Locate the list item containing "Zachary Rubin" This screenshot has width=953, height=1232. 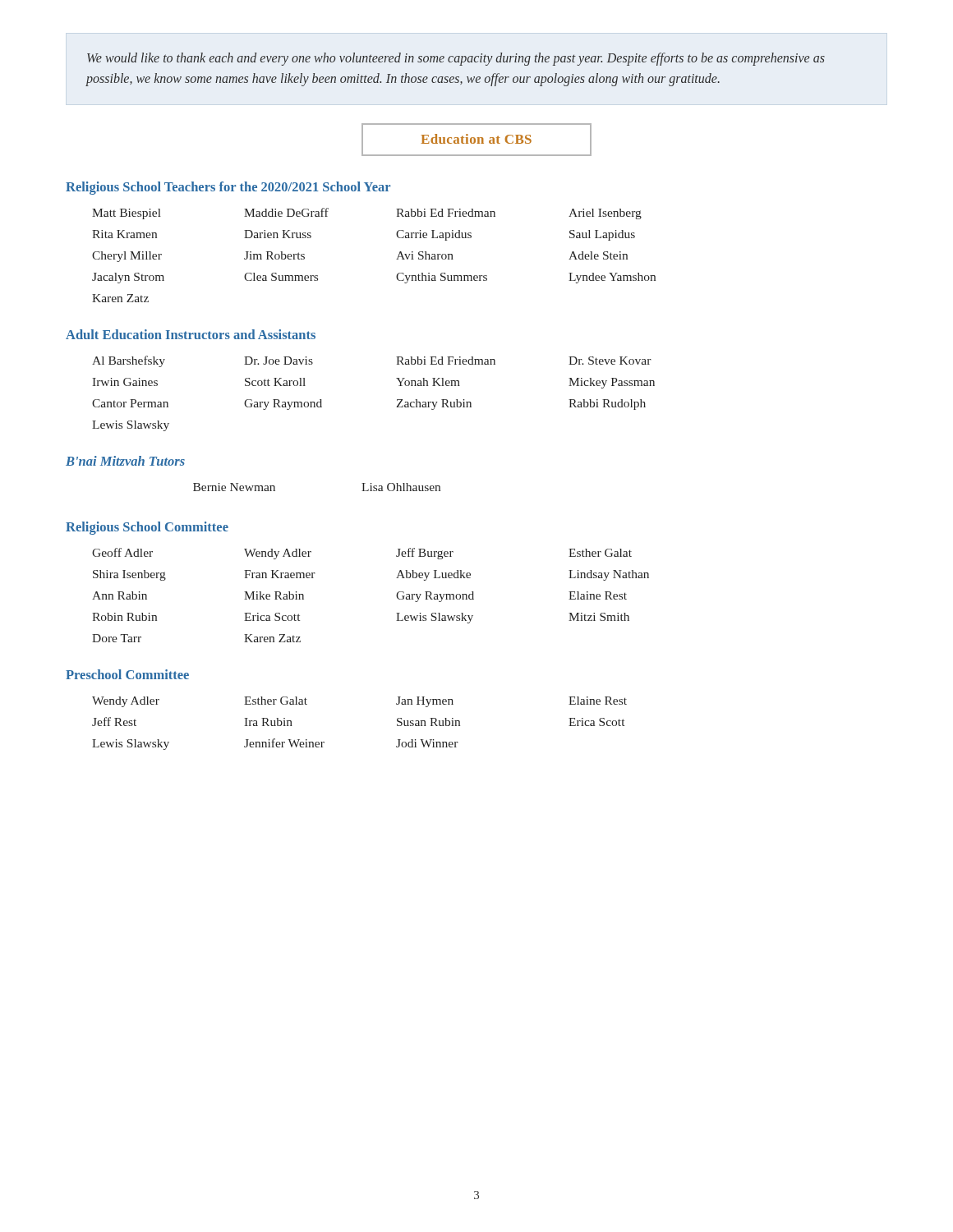tap(434, 403)
